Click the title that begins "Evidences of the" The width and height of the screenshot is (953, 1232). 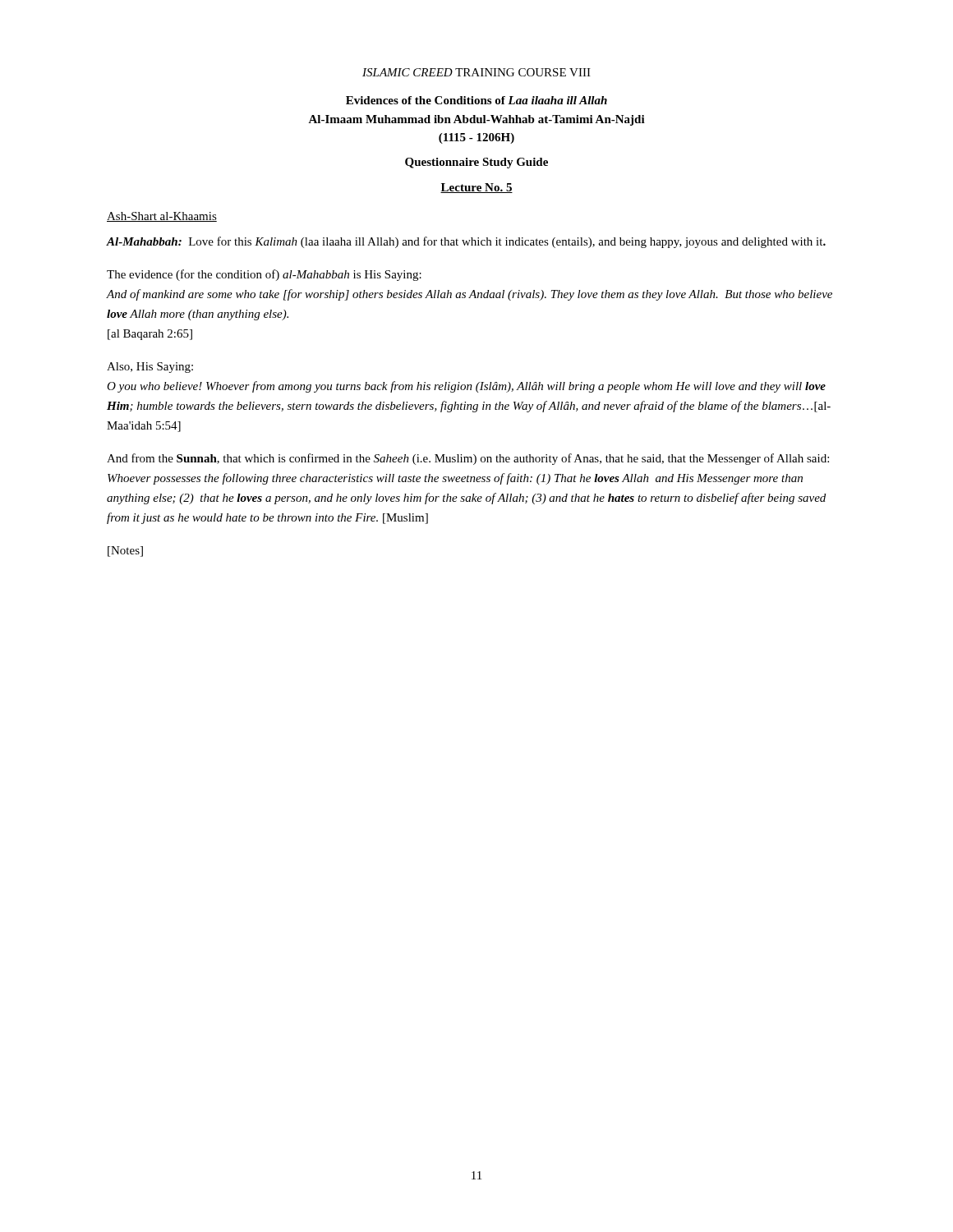[x=476, y=119]
